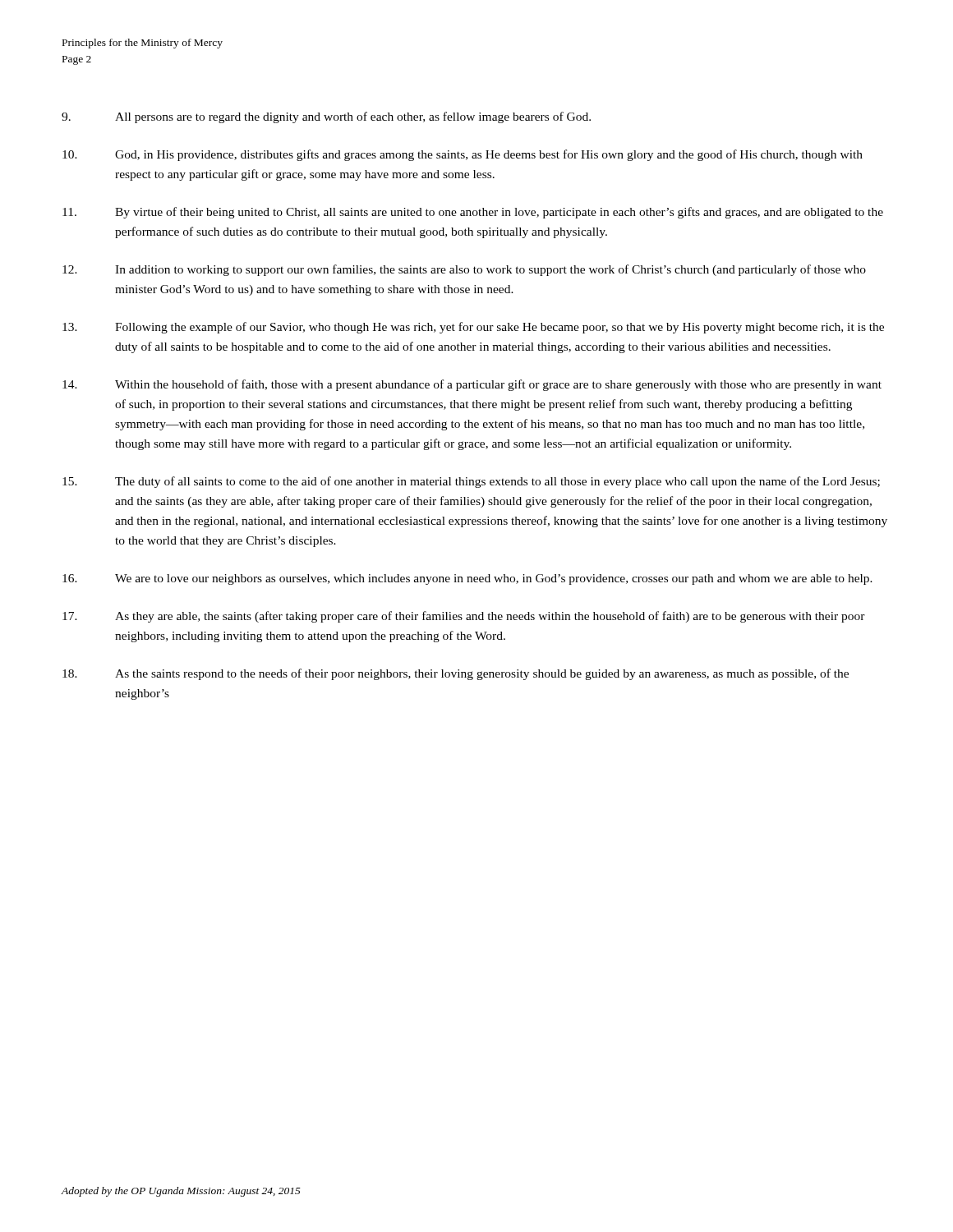
Task: Click on the element starting "15. The duty of all saints to come"
Action: tap(476, 511)
